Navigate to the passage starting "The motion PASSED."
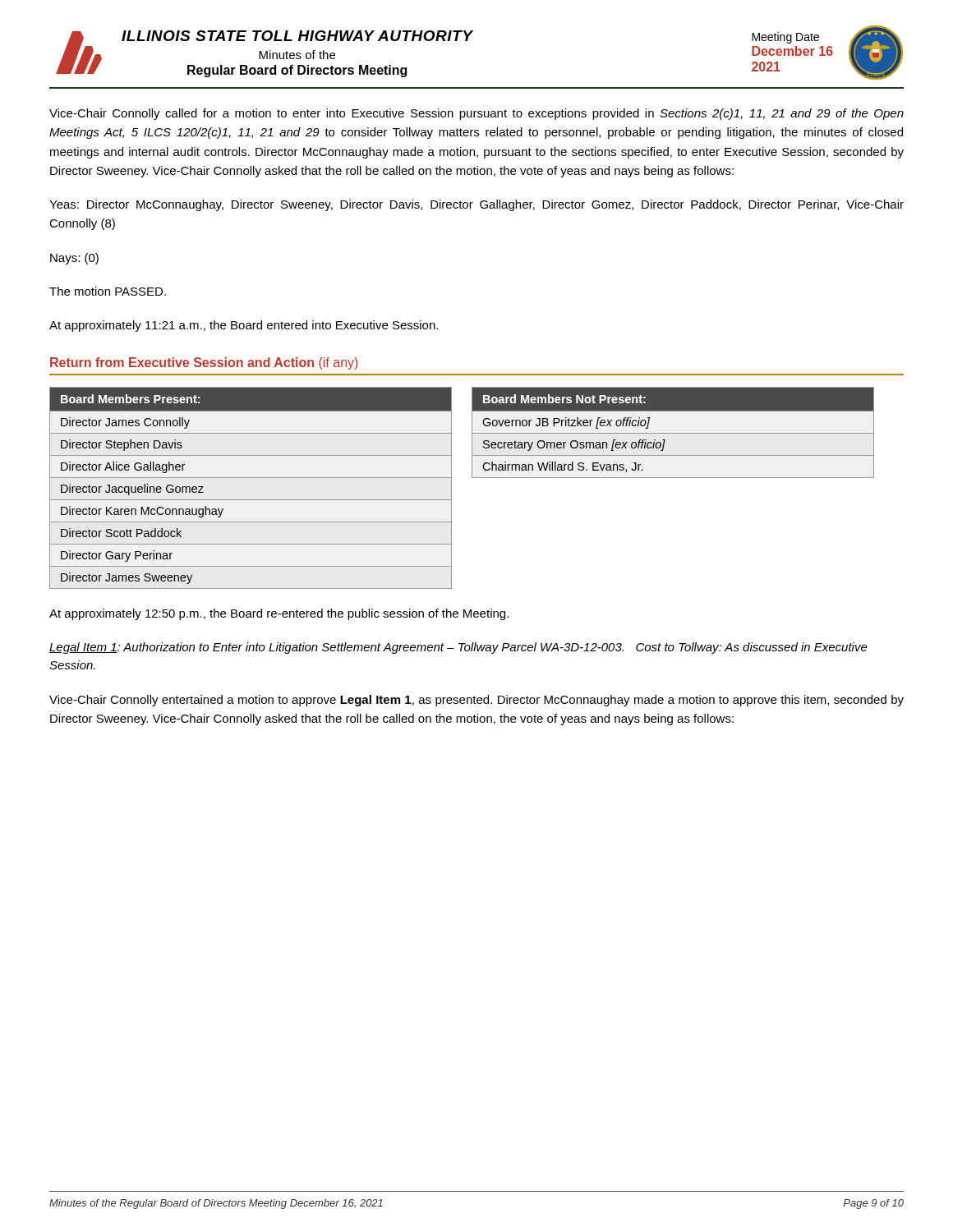 point(108,291)
